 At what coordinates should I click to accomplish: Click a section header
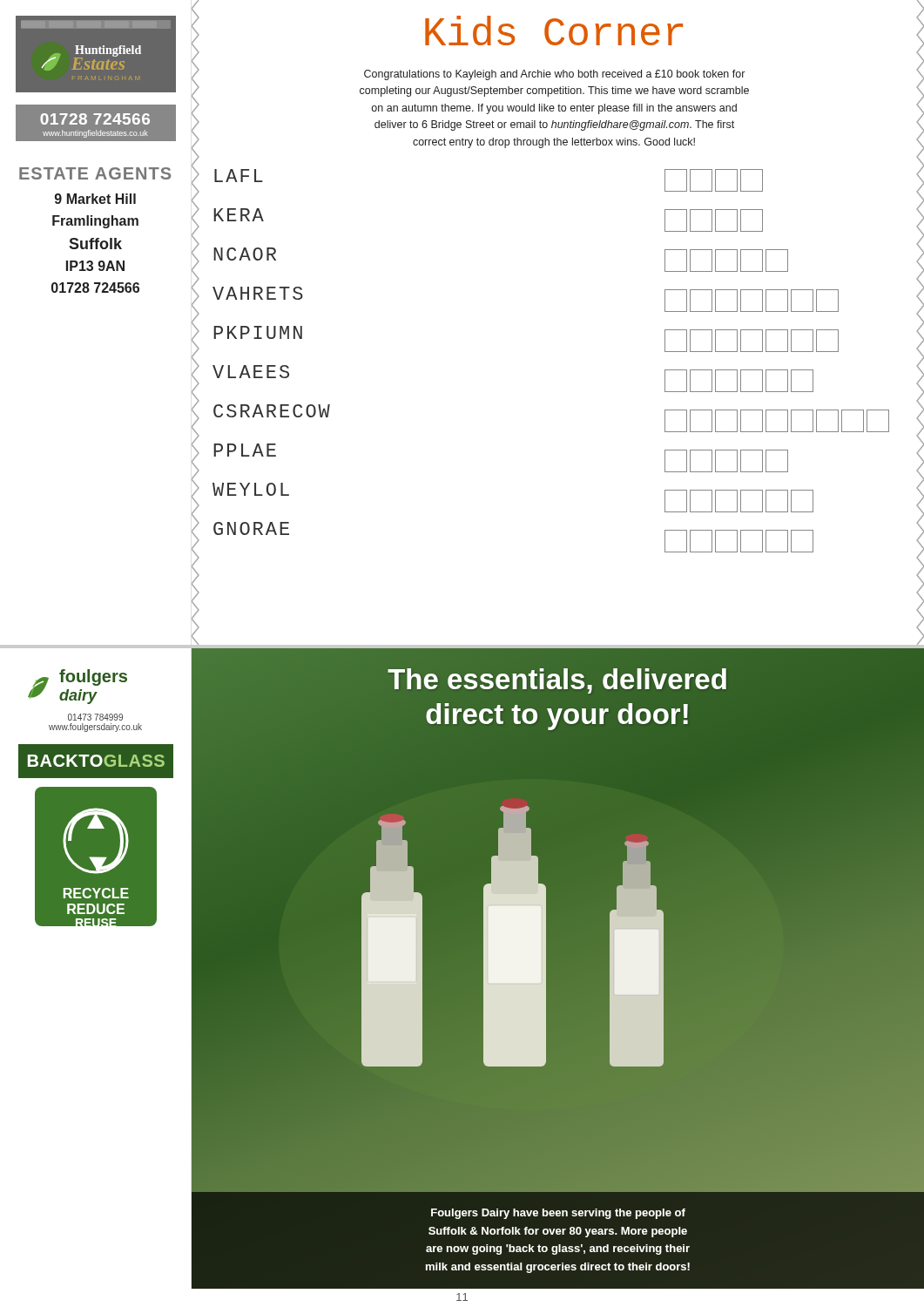coord(95,174)
